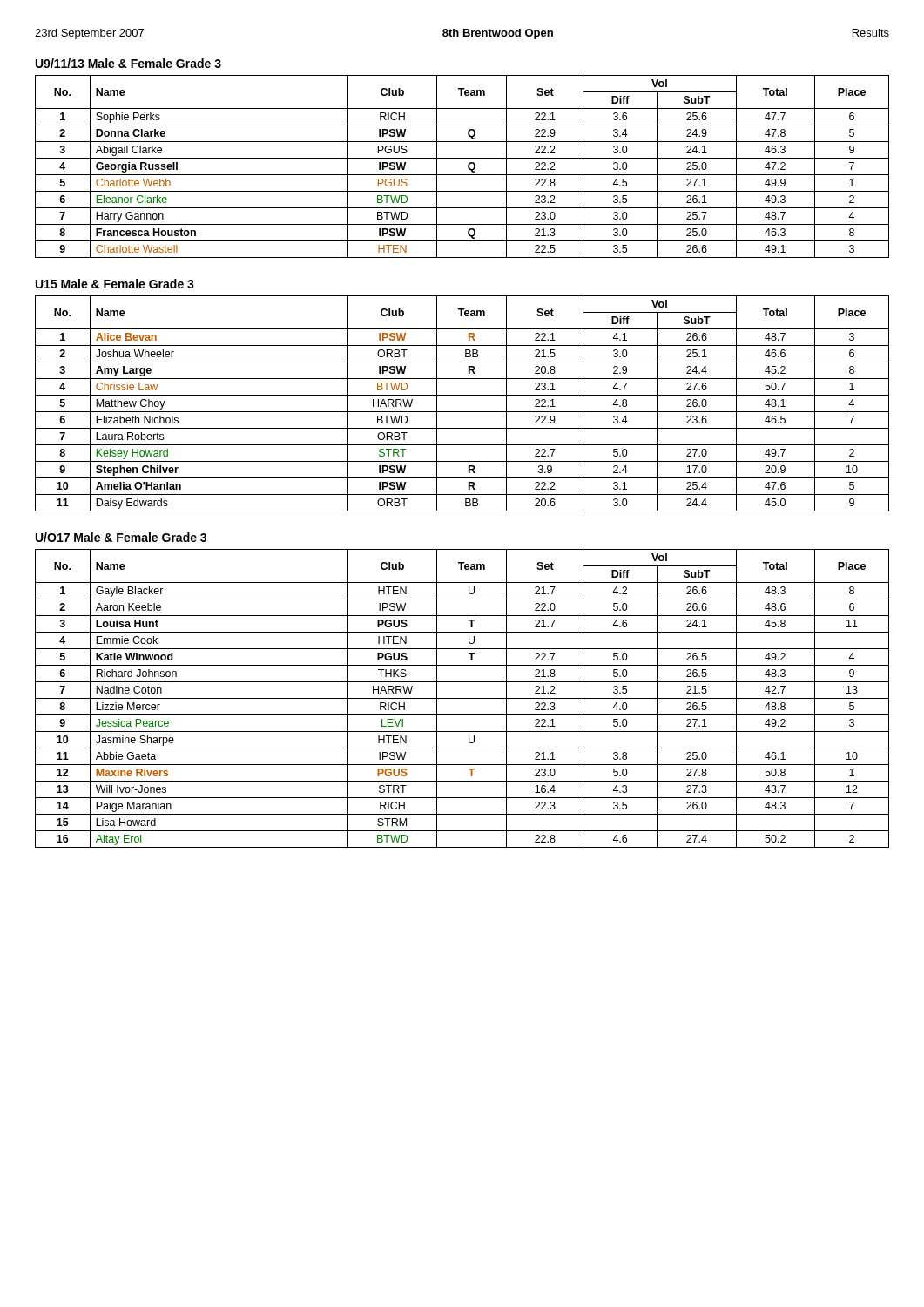Click on the section header with the text "U15 Male &"

(114, 284)
